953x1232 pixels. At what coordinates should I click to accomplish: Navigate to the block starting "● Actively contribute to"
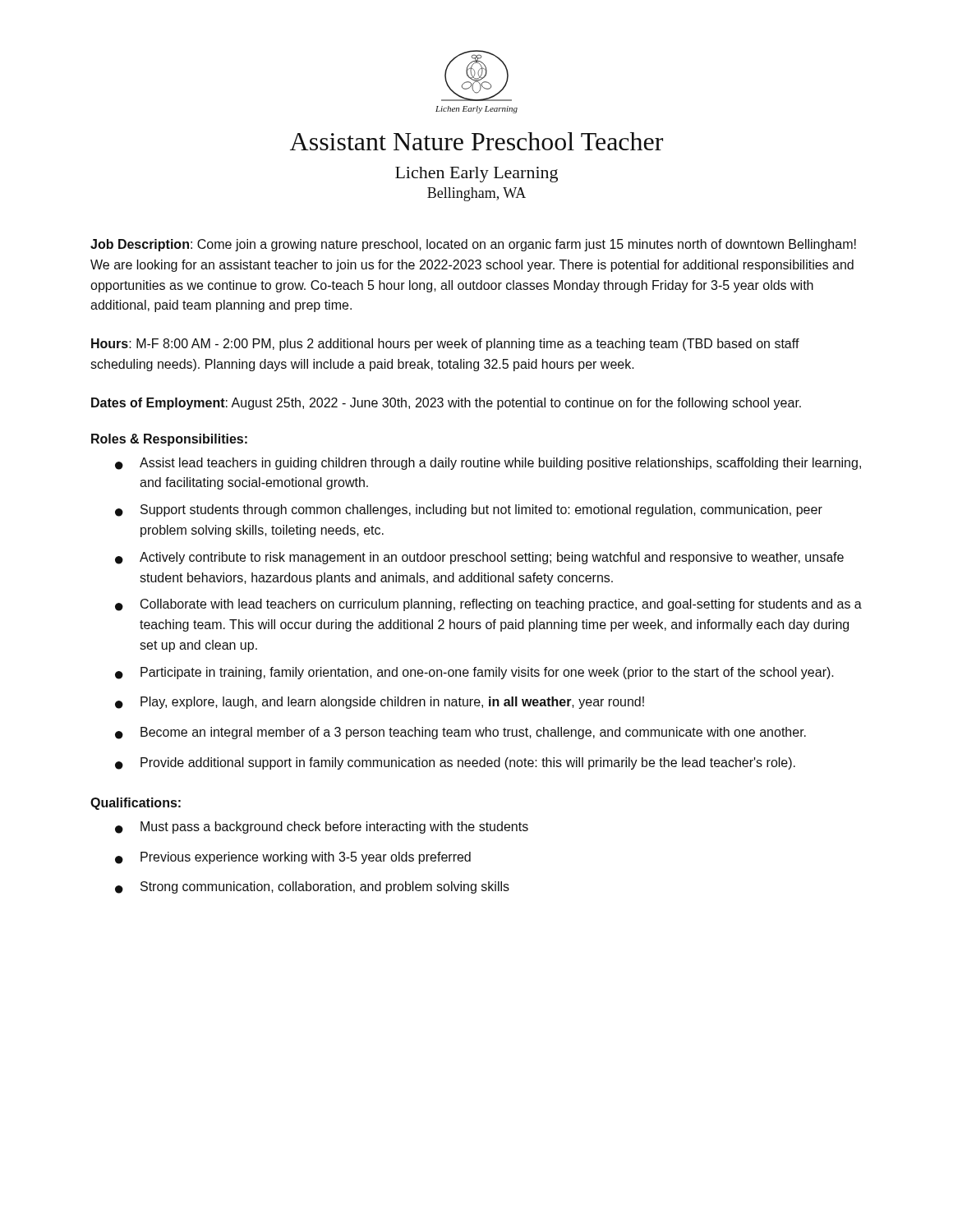488,568
